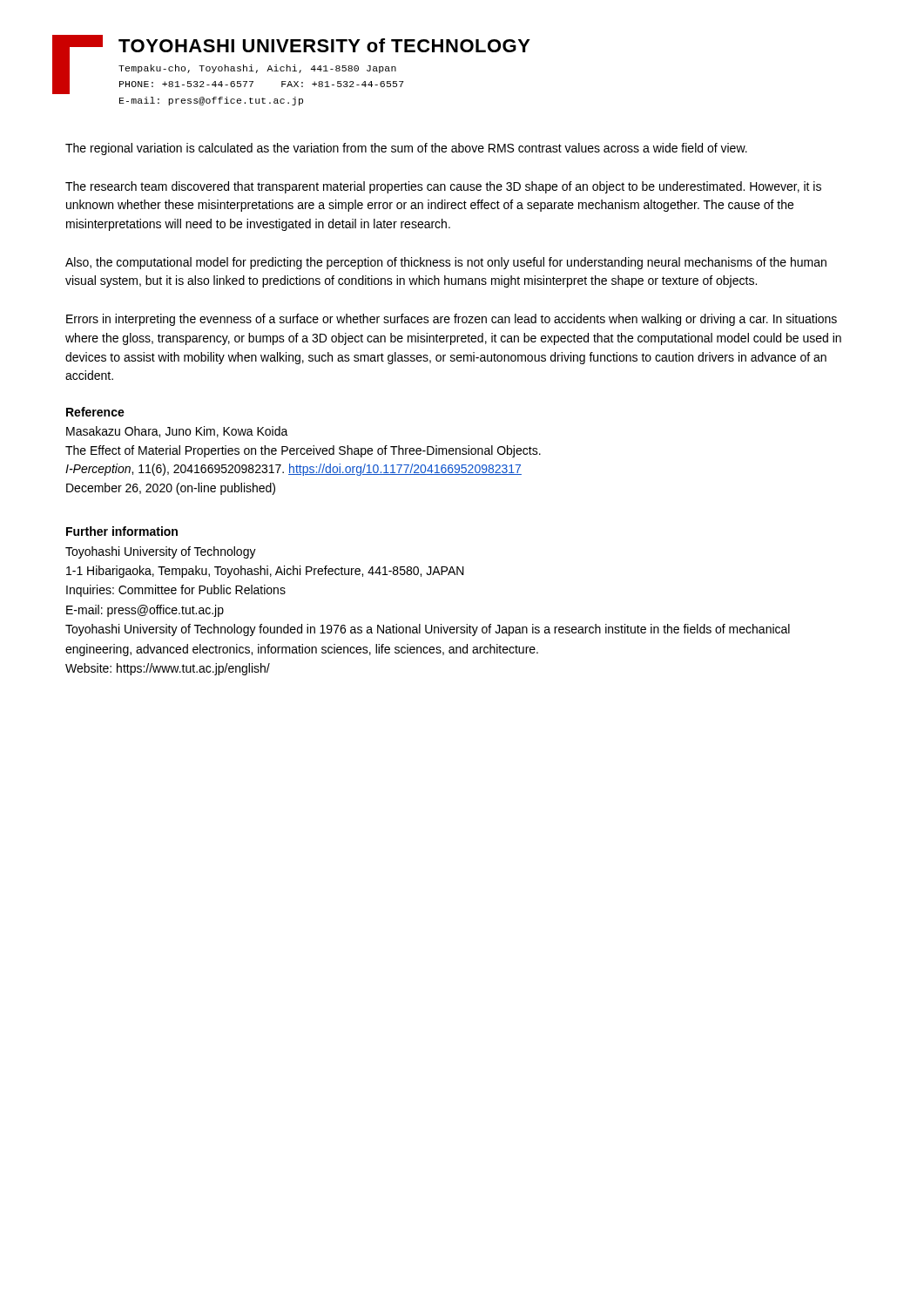Navigate to the passage starting "The regional variation is calculated"
Image resolution: width=924 pixels, height=1307 pixels.
(407, 148)
